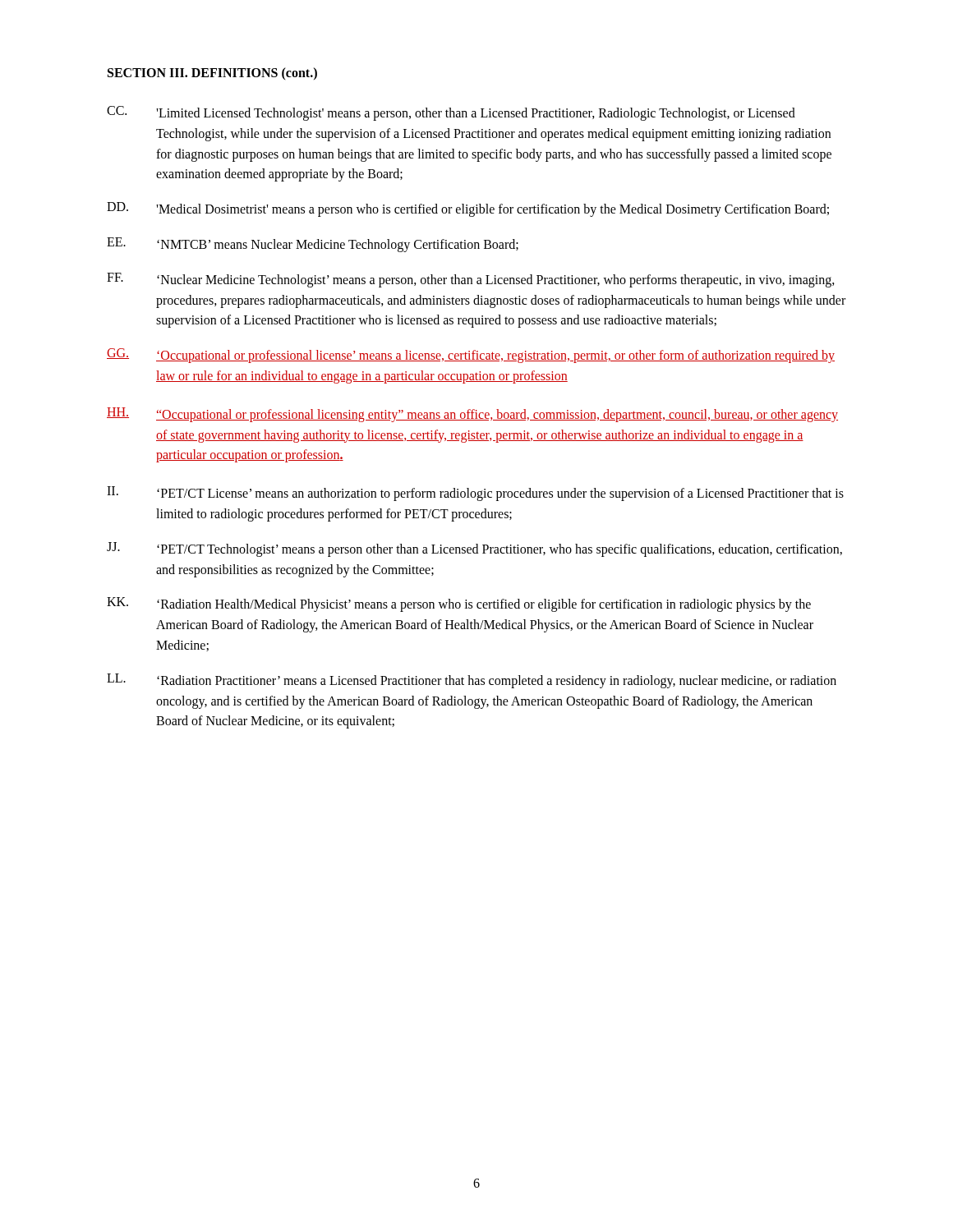
Task: Locate the region starting "II. ‘PET/CT License’ means an"
Action: pos(476,504)
